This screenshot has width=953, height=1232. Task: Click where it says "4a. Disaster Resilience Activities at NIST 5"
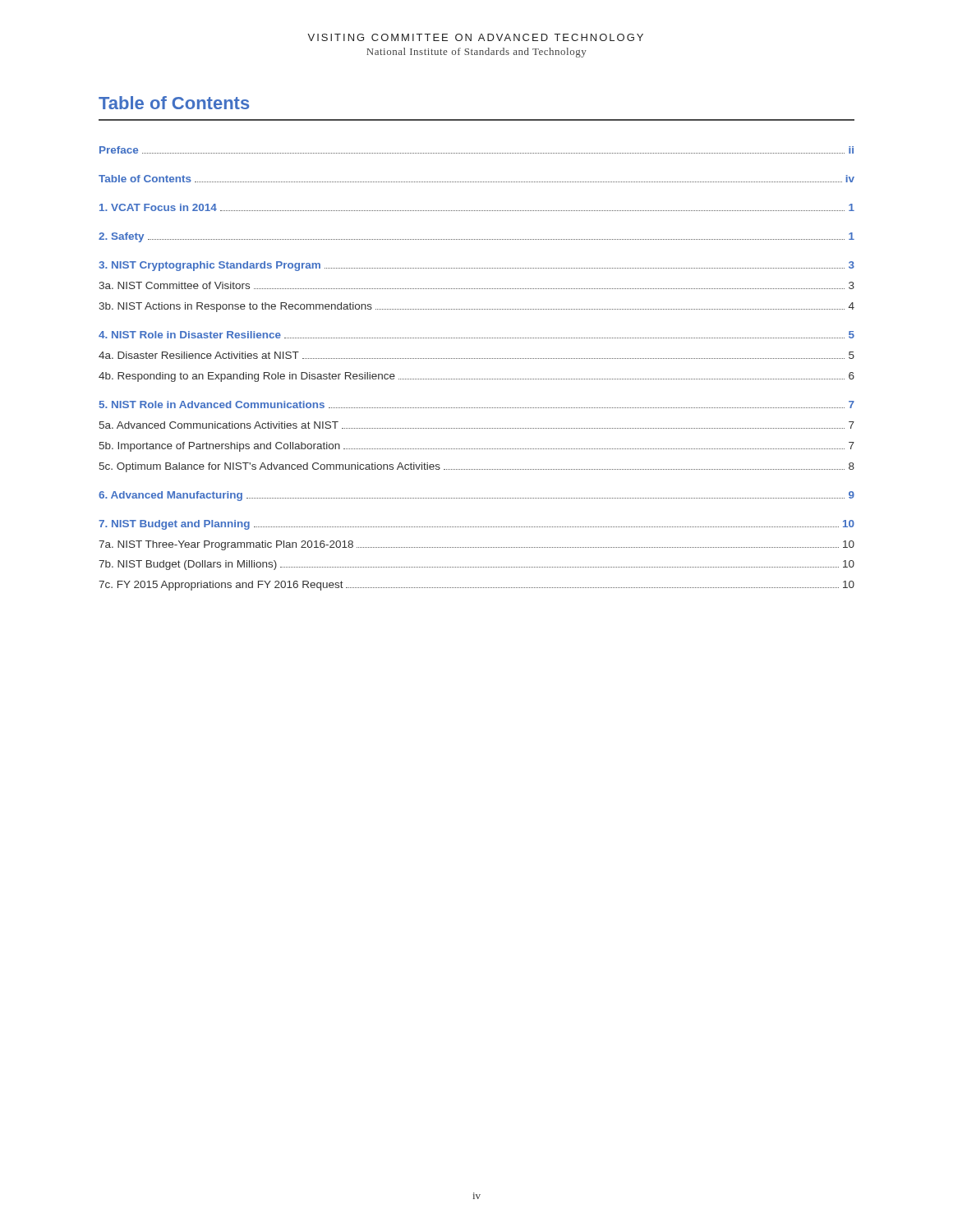(476, 356)
